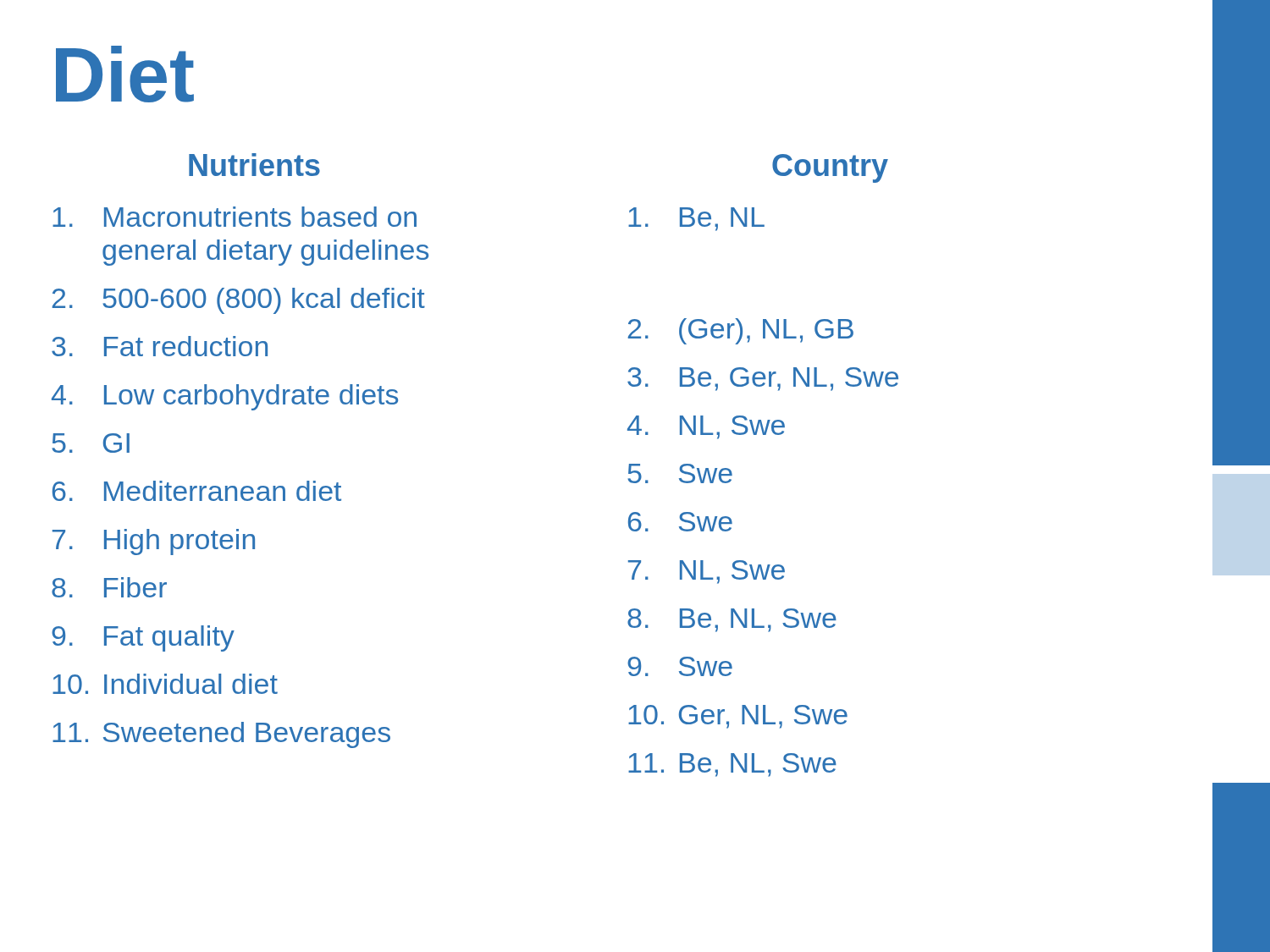Find the list item containing "11. Be, NL, Swe"
The height and width of the screenshot is (952, 1270).
732,763
